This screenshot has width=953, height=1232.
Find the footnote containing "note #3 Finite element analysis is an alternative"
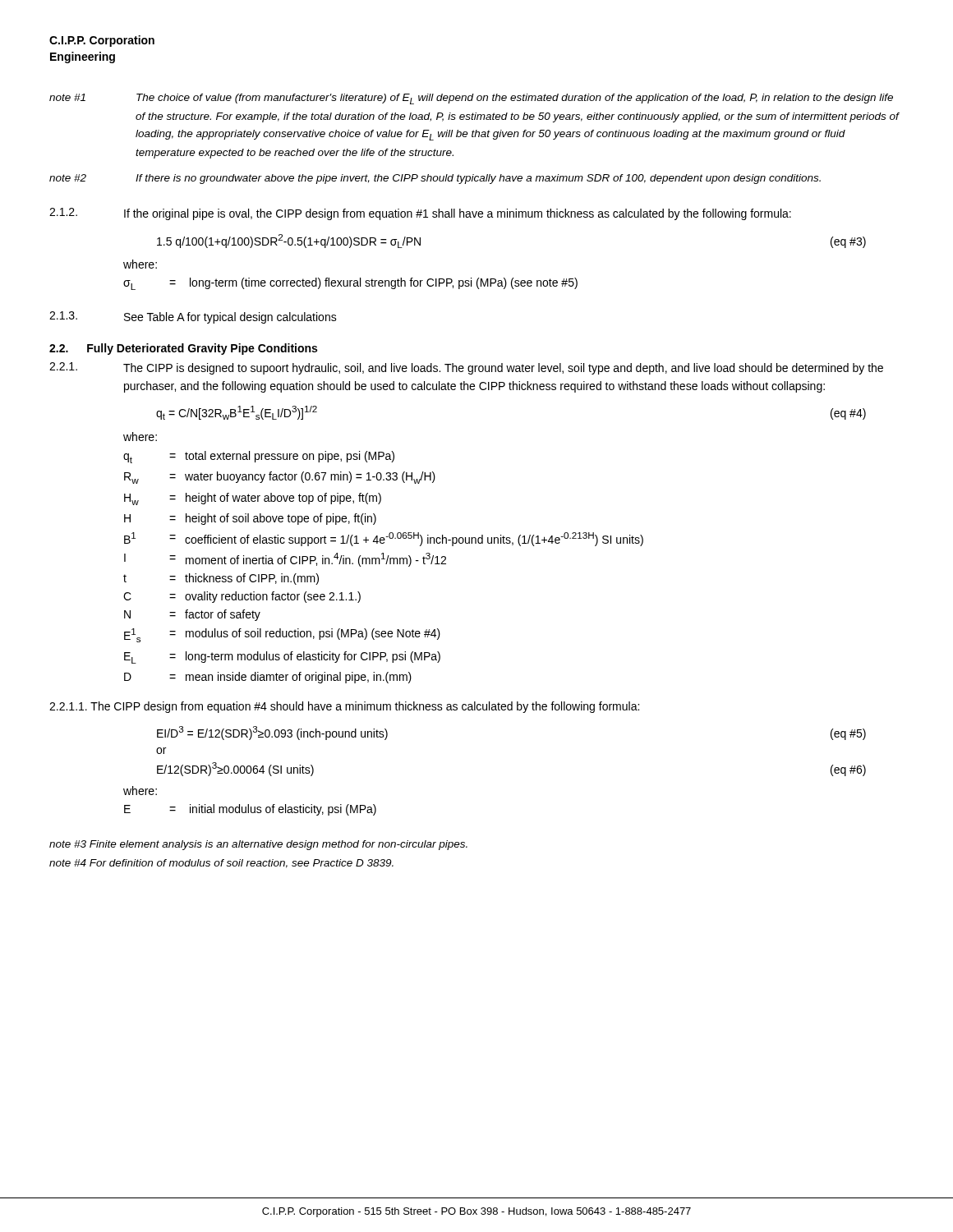259,844
